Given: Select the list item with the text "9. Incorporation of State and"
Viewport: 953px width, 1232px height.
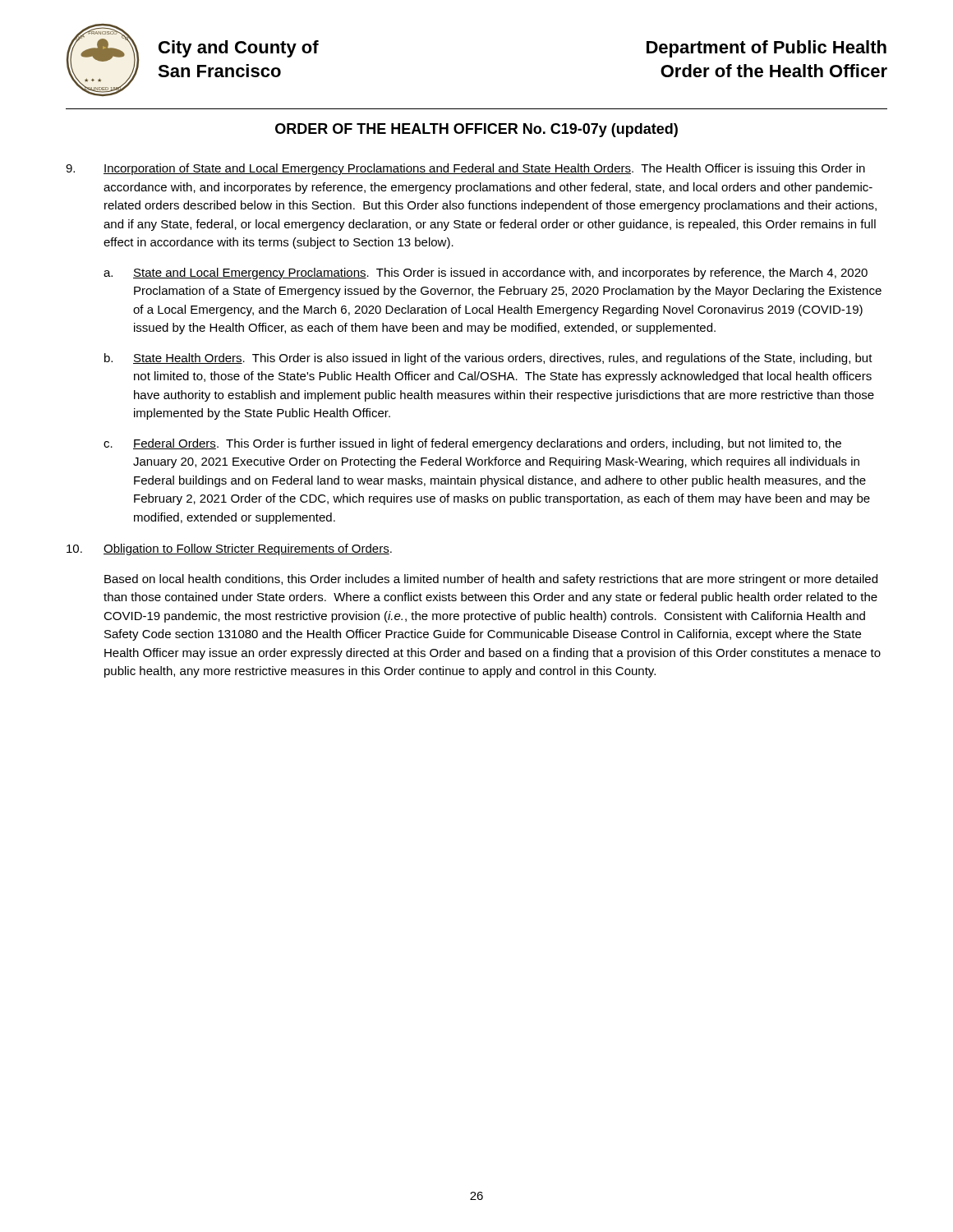Looking at the screenshot, I should click(x=476, y=343).
